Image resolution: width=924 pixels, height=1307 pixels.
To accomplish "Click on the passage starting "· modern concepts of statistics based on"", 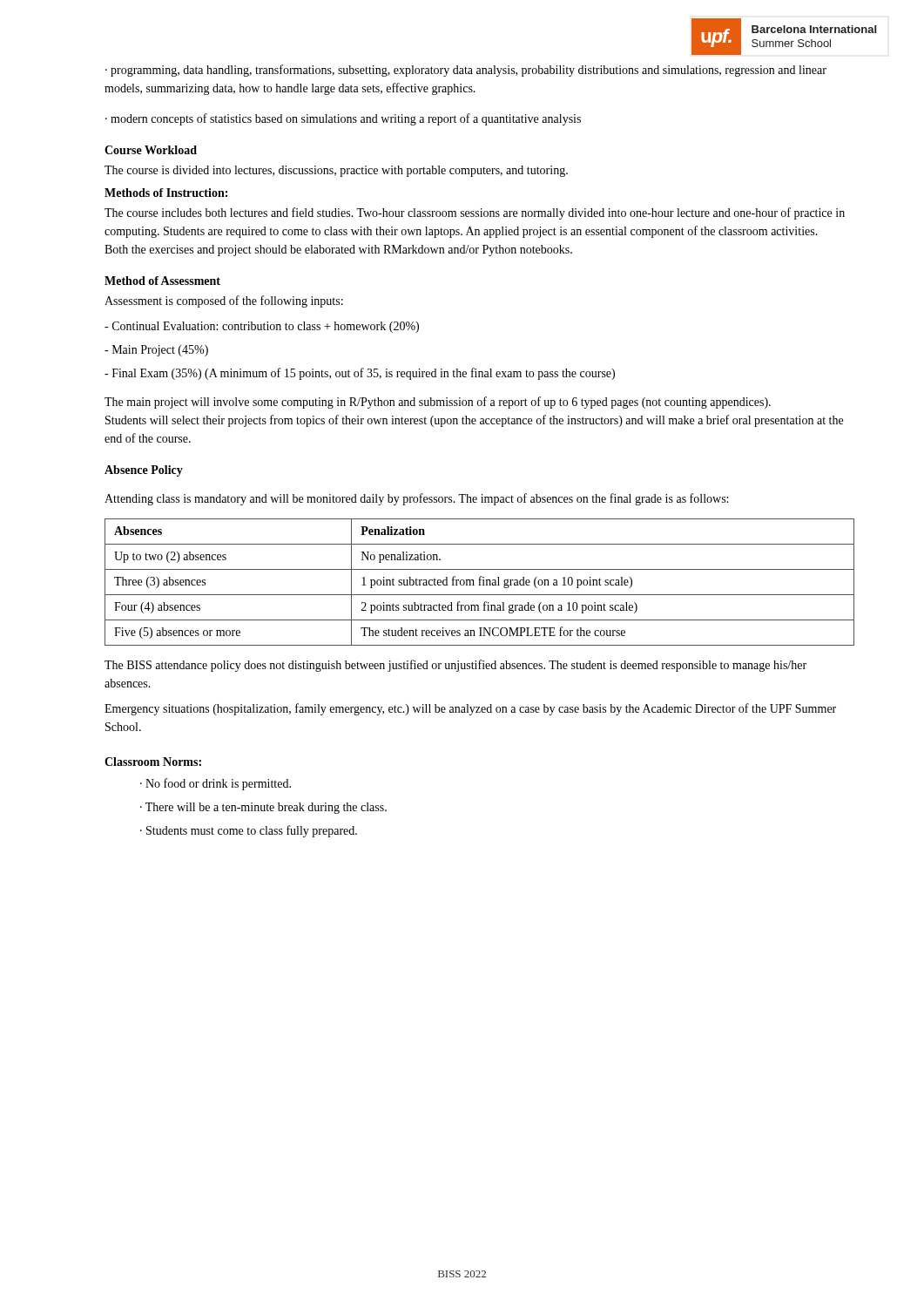I will click(x=343, y=119).
